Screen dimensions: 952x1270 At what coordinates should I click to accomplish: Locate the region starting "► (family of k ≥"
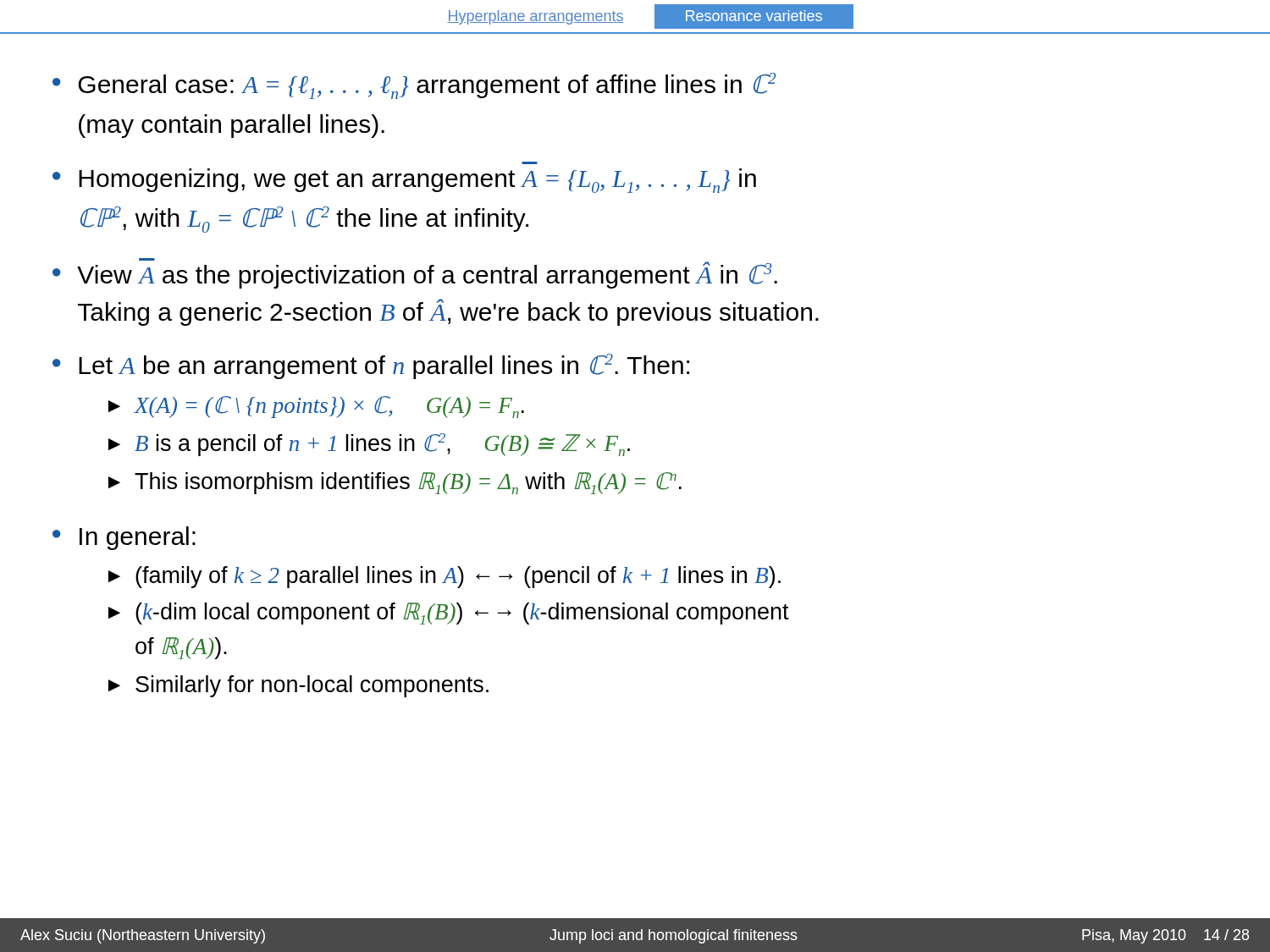tap(443, 576)
